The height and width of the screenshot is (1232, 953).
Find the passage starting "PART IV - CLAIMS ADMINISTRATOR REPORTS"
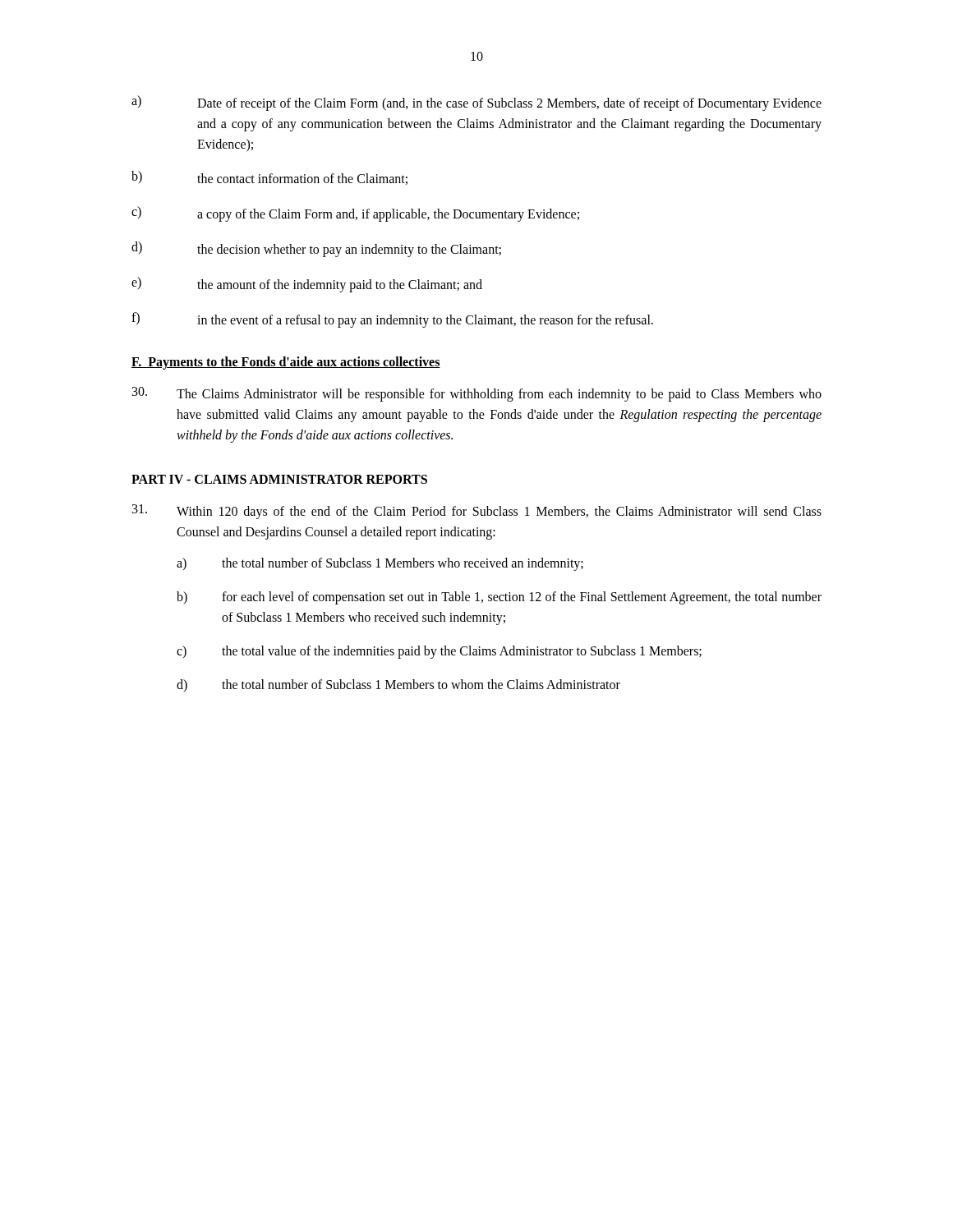pos(280,479)
